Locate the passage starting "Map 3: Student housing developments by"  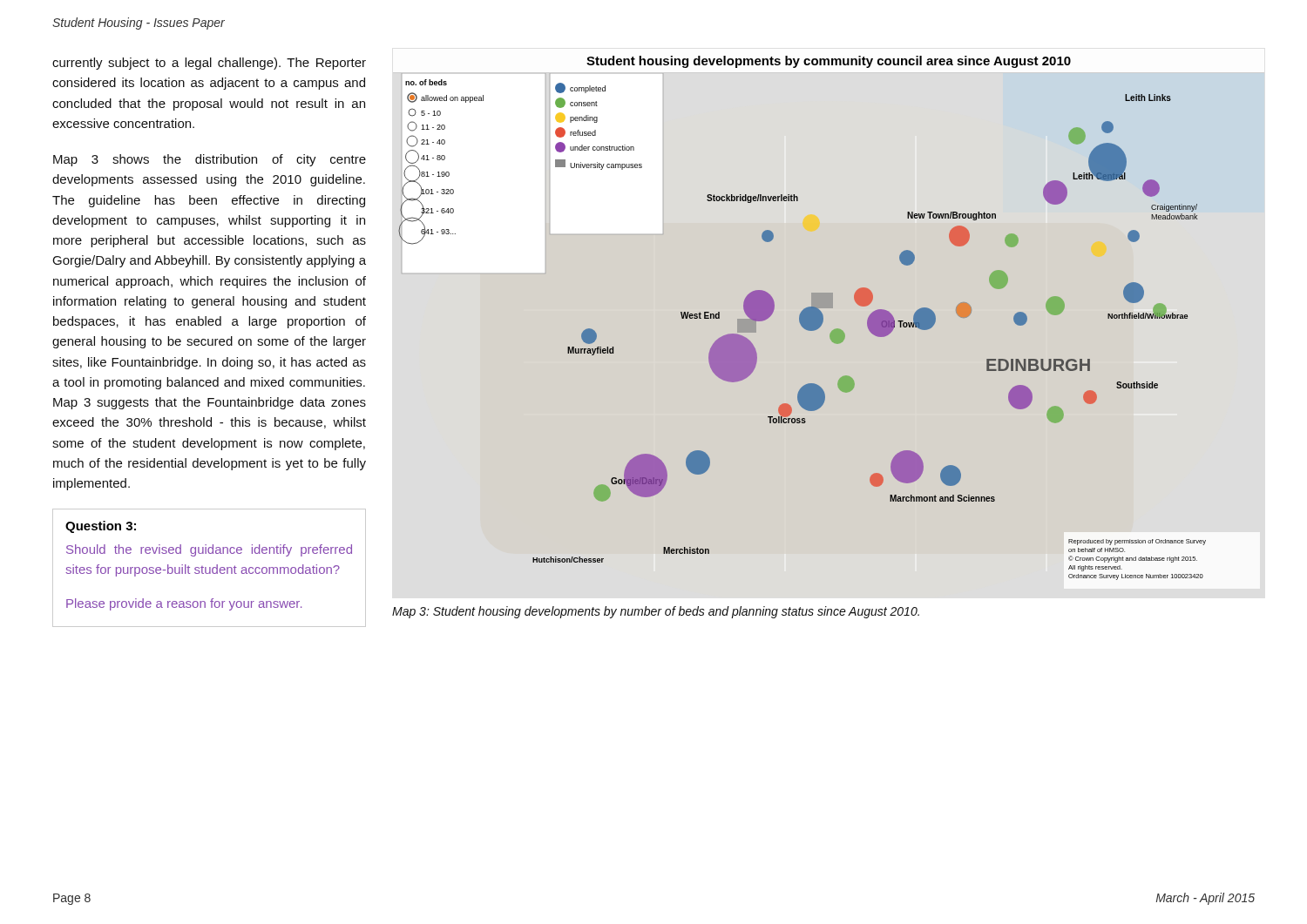(656, 611)
